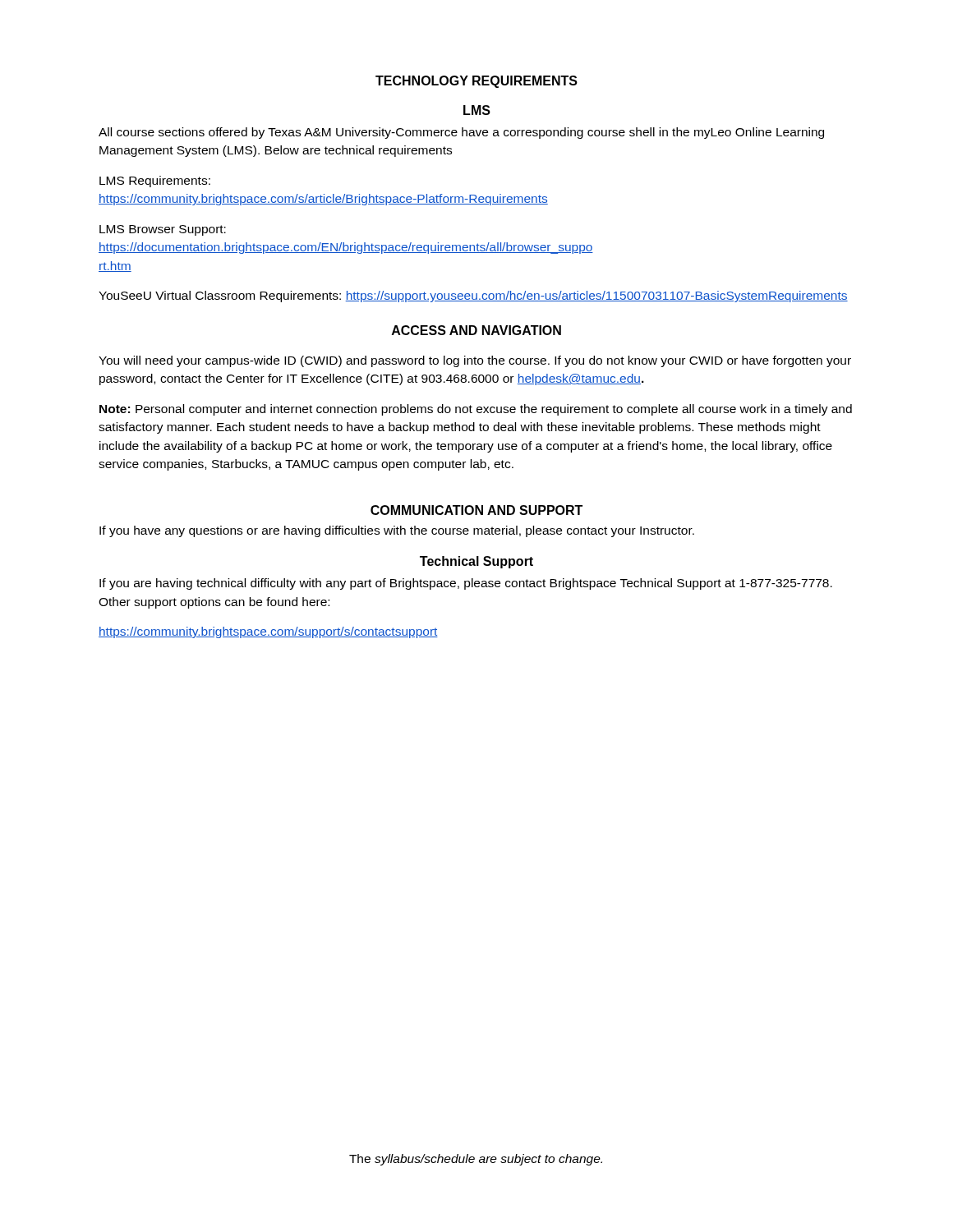Screen dimensions: 1232x953
Task: Find the block starting "Technical Support"
Action: tap(476, 561)
